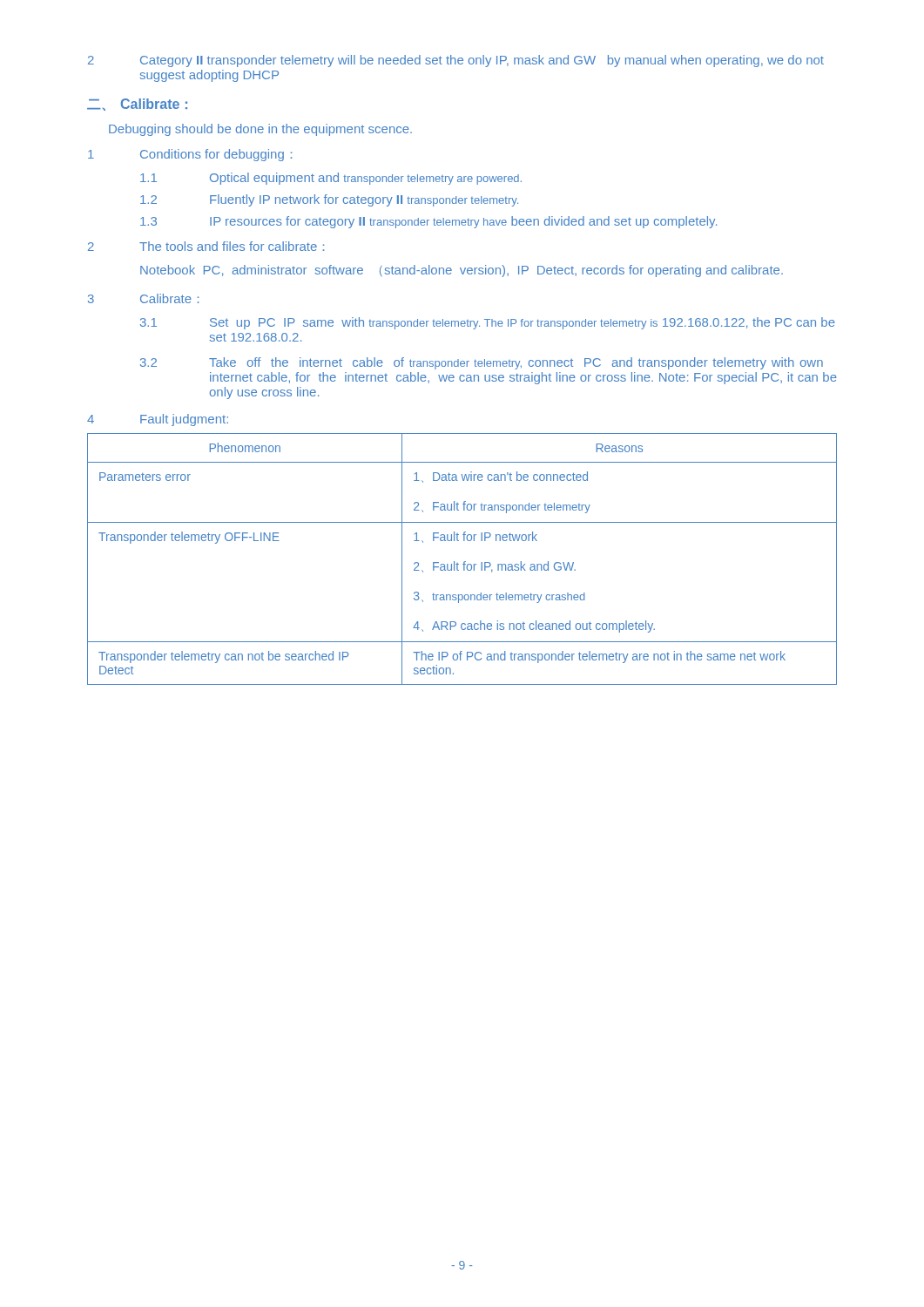Navigate to the block starting "1 Optical equipment and"
The height and width of the screenshot is (1307, 924).
[x=488, y=177]
